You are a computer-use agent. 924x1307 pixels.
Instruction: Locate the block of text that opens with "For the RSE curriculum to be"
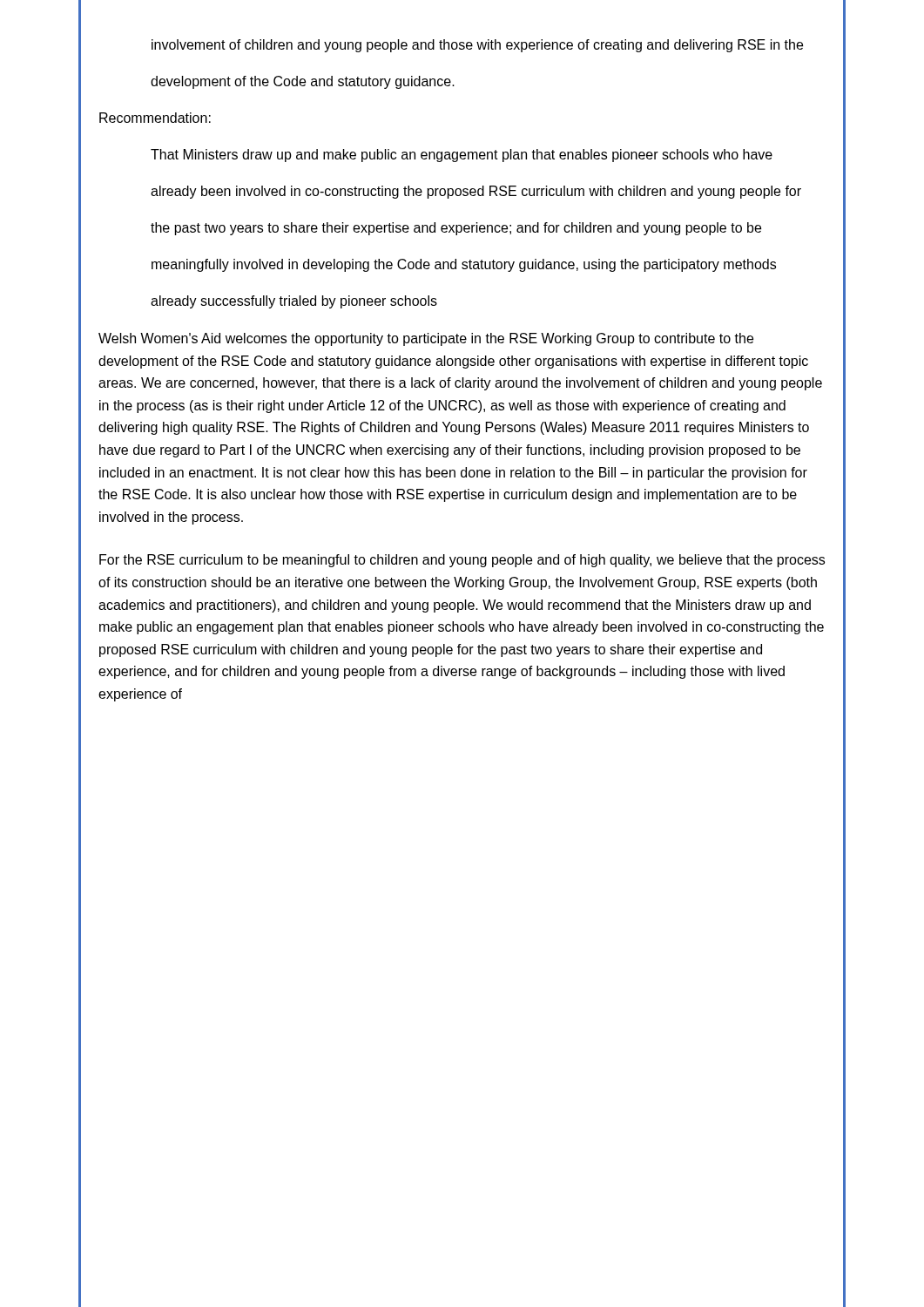(462, 627)
